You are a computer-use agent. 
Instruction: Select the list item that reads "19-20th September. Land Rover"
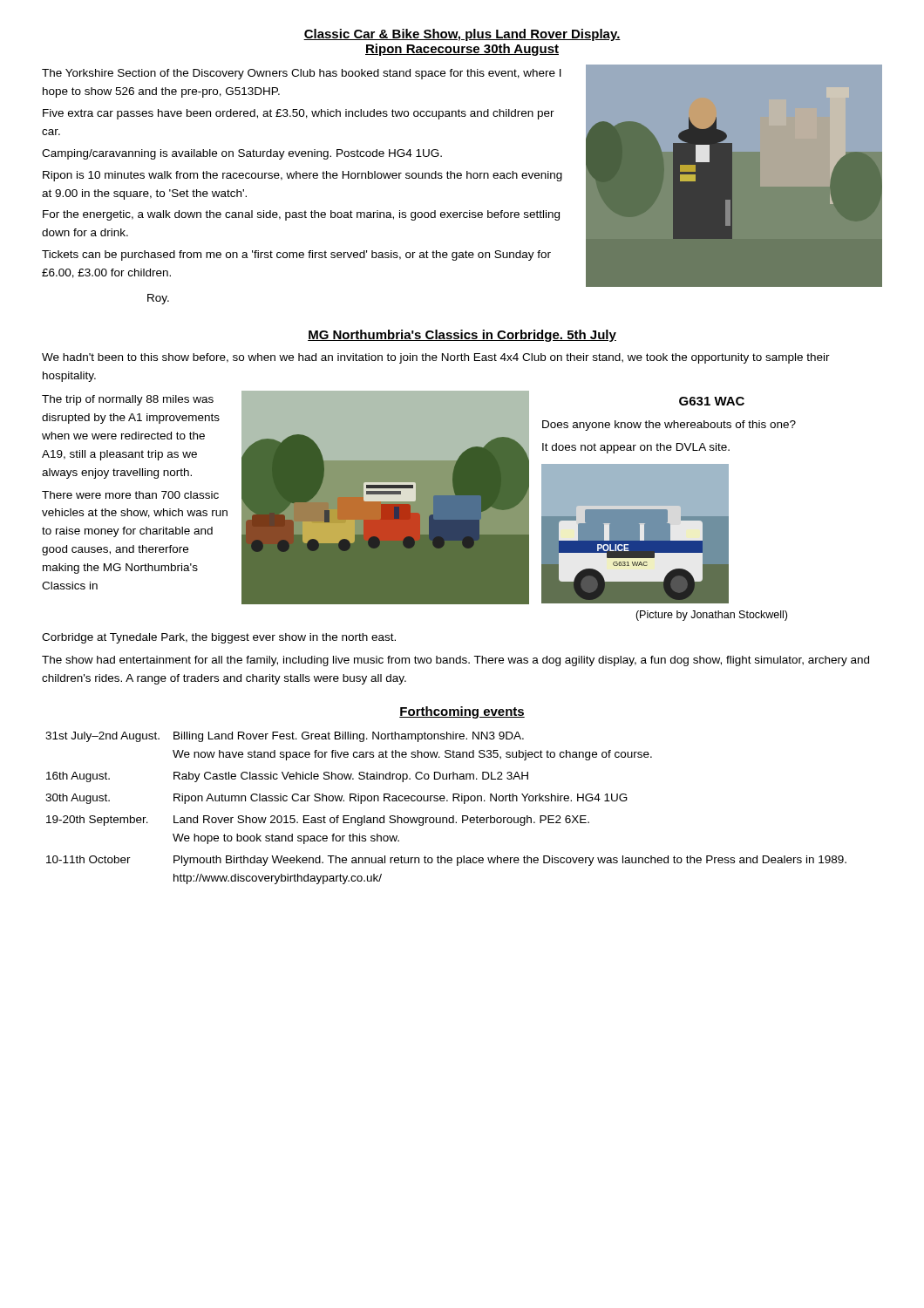click(x=462, y=829)
